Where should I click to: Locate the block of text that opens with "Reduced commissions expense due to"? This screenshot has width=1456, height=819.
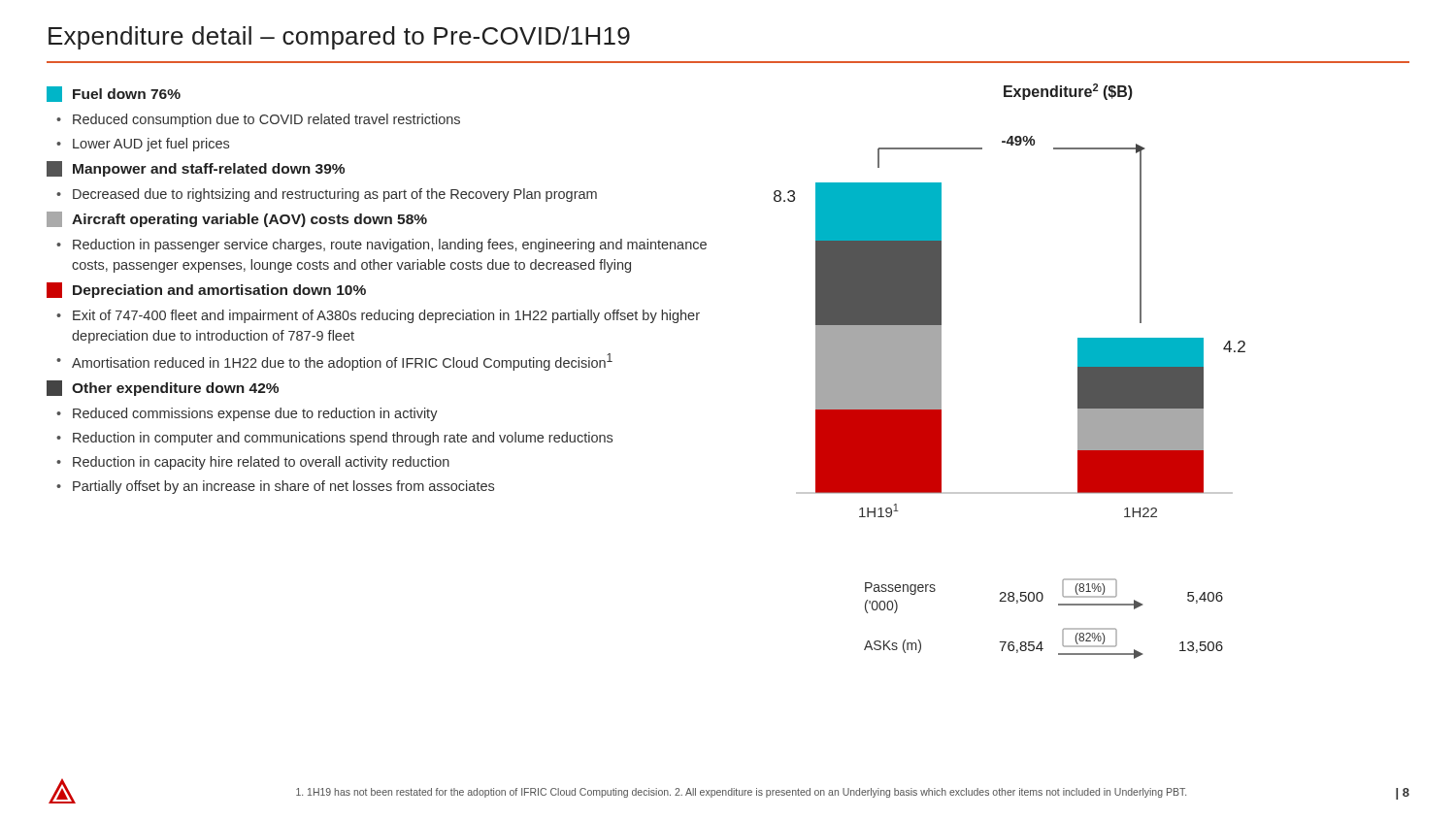[x=255, y=413]
